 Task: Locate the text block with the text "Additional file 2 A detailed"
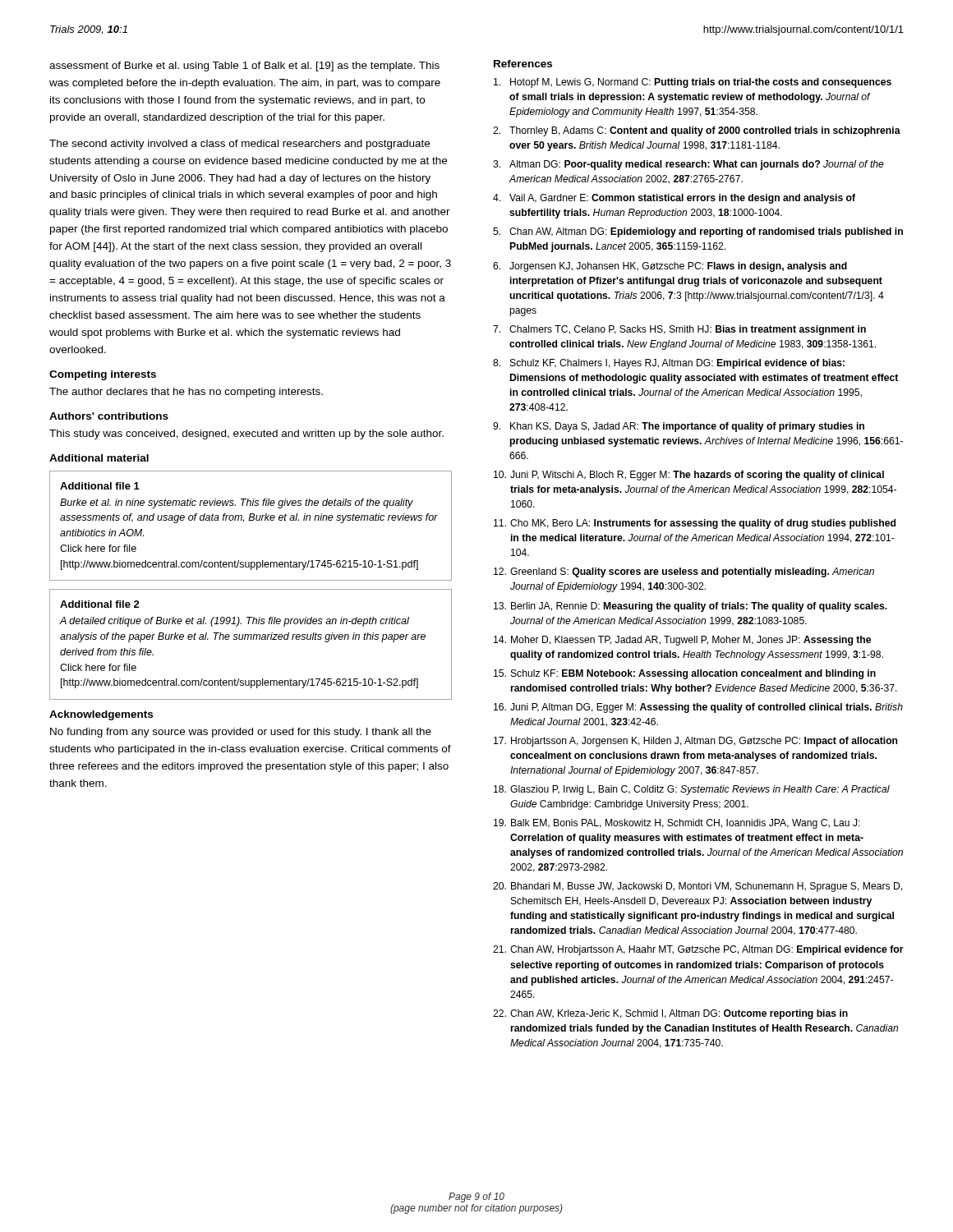(x=251, y=644)
